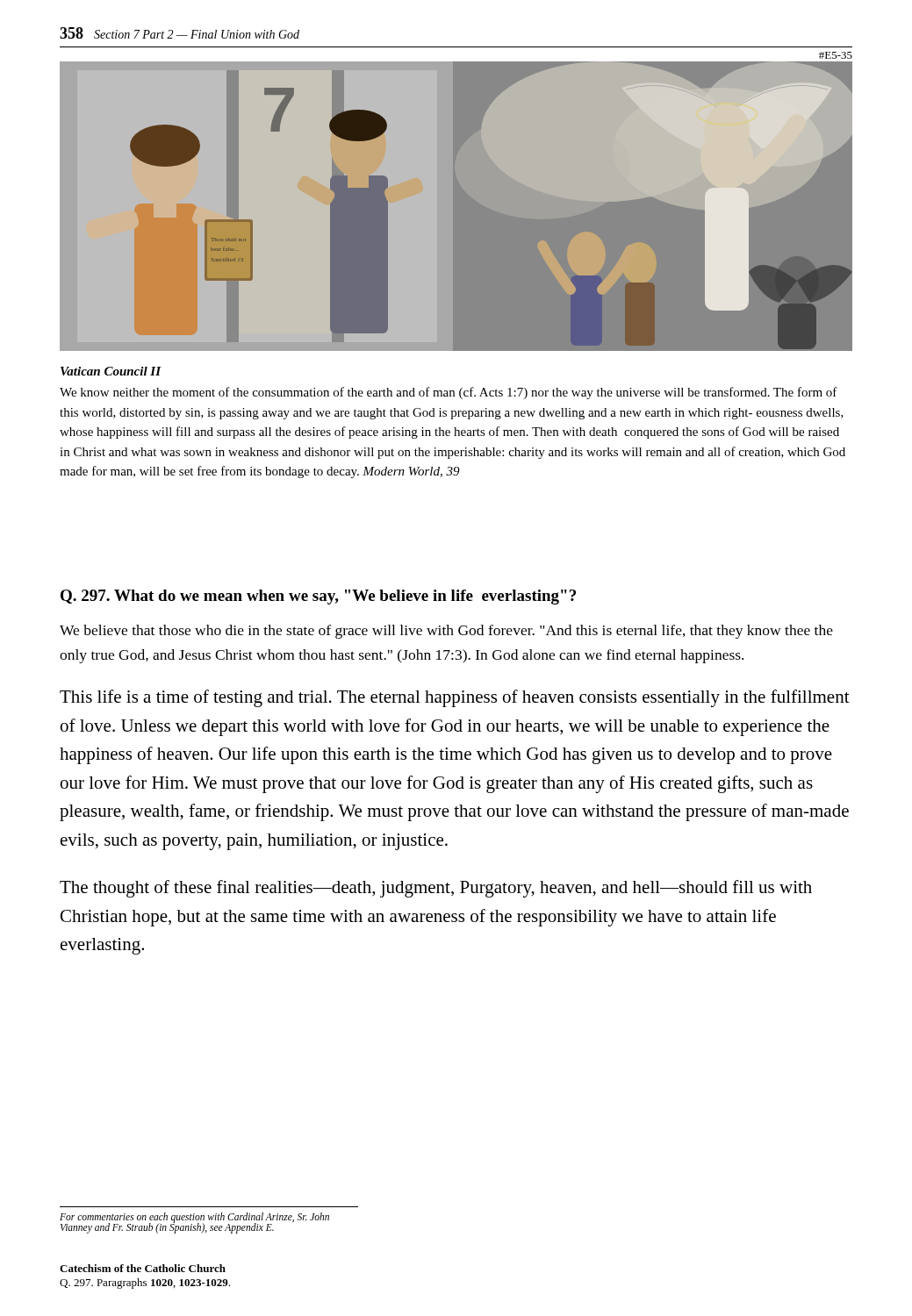Click on the text starting "We believe that those who die in"
The image size is (912, 1316).
point(446,642)
